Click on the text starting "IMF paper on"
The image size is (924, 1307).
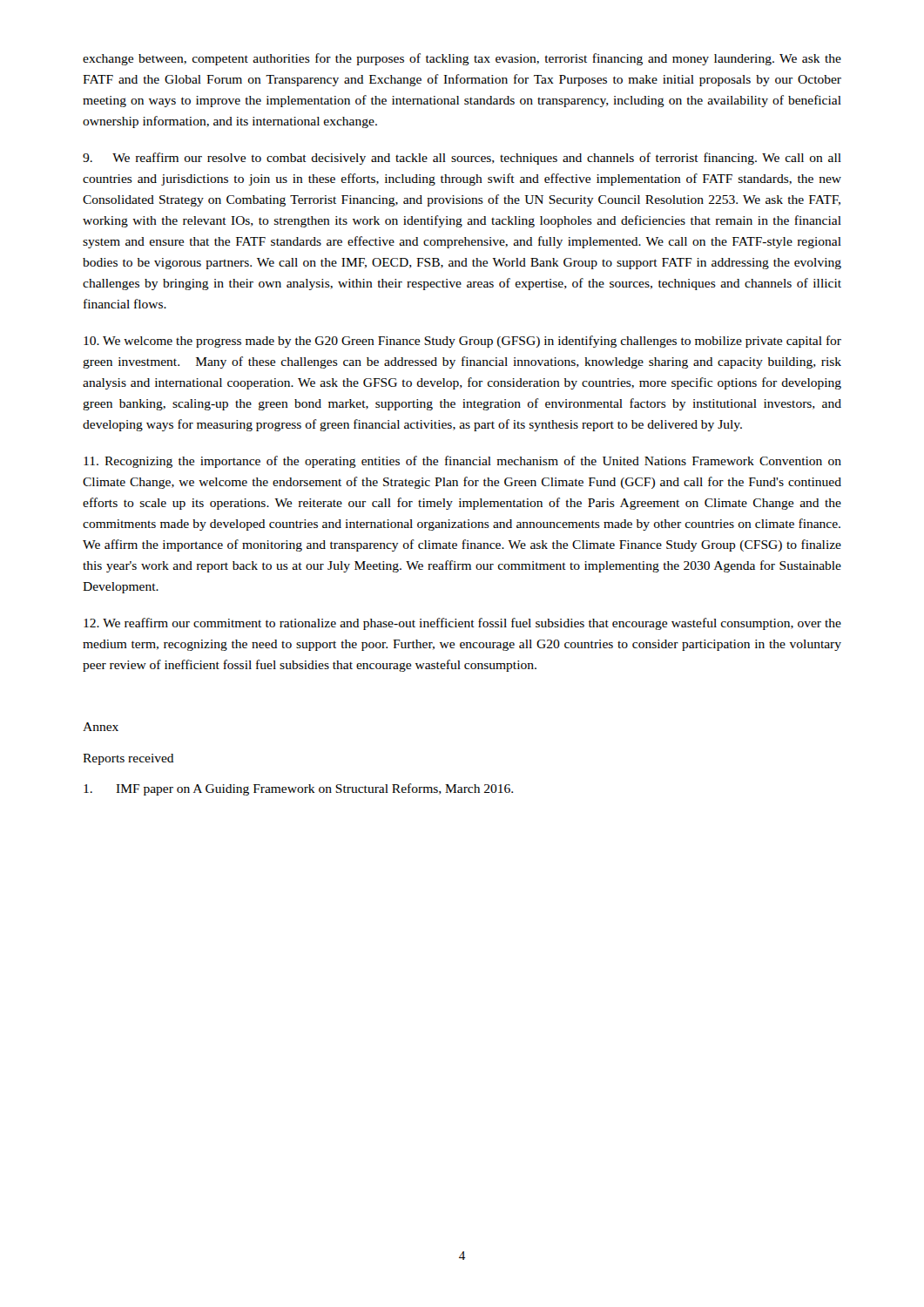pyautogui.click(x=298, y=789)
